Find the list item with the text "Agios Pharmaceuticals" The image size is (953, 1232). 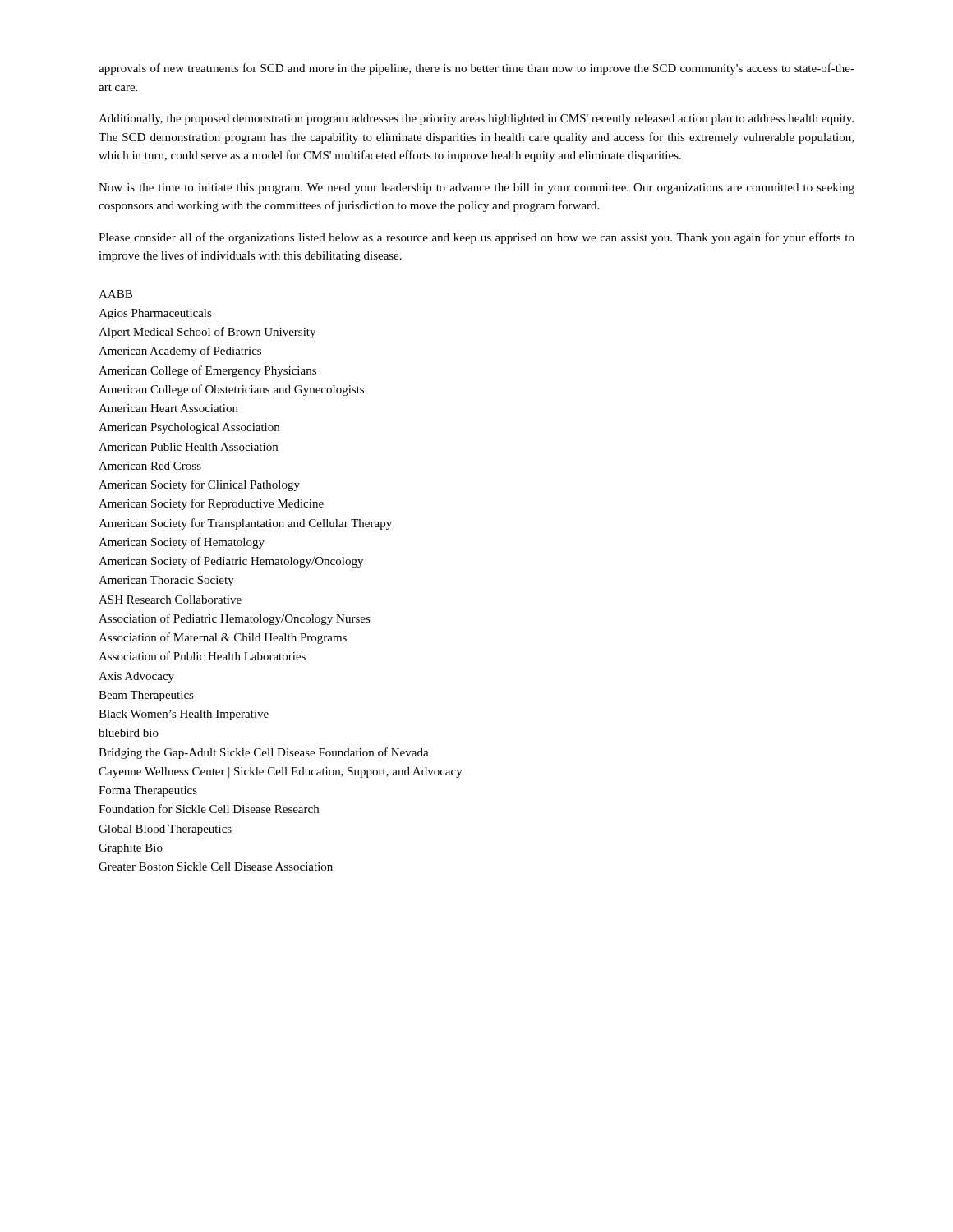point(155,313)
